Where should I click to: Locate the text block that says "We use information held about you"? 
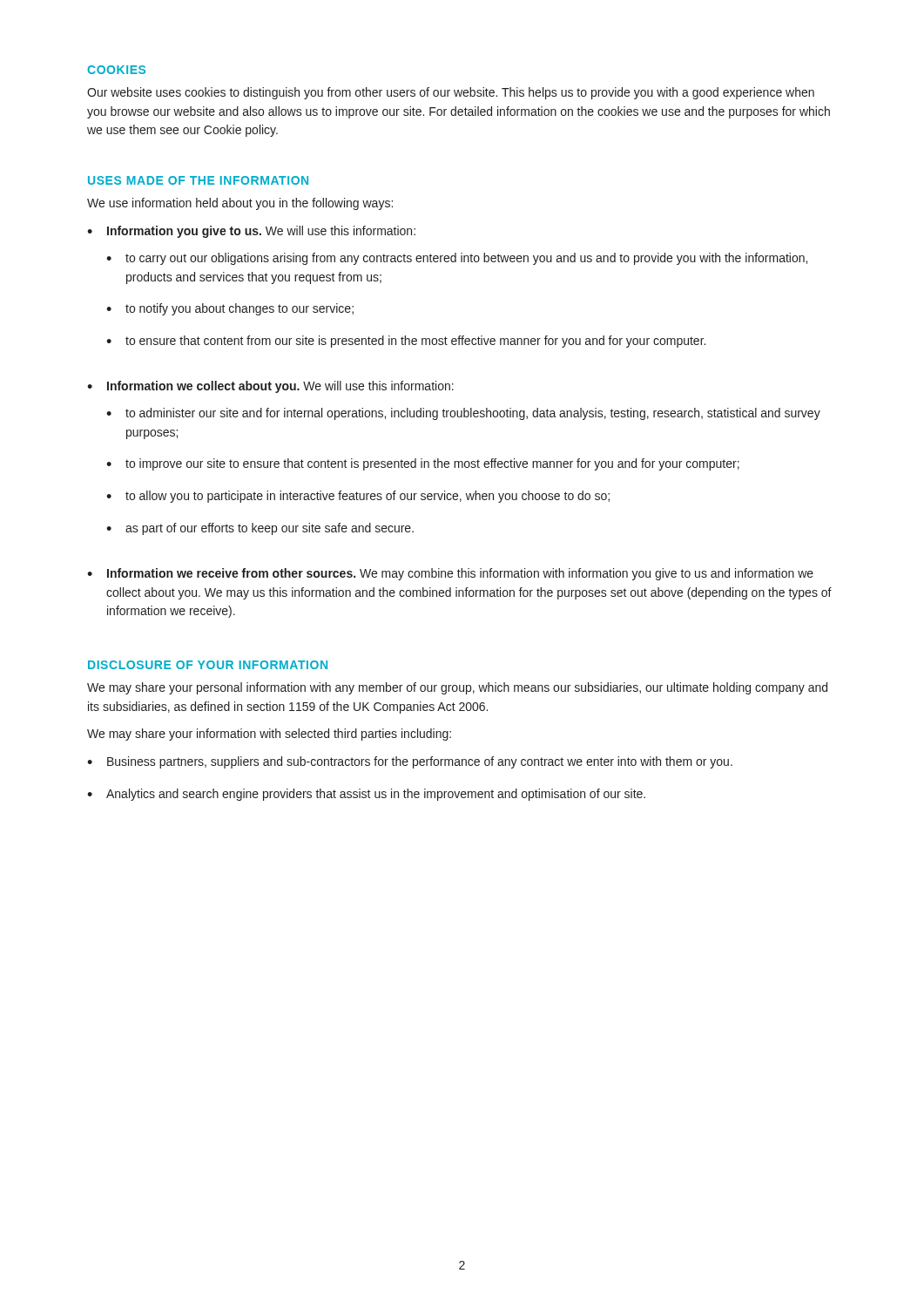(241, 203)
